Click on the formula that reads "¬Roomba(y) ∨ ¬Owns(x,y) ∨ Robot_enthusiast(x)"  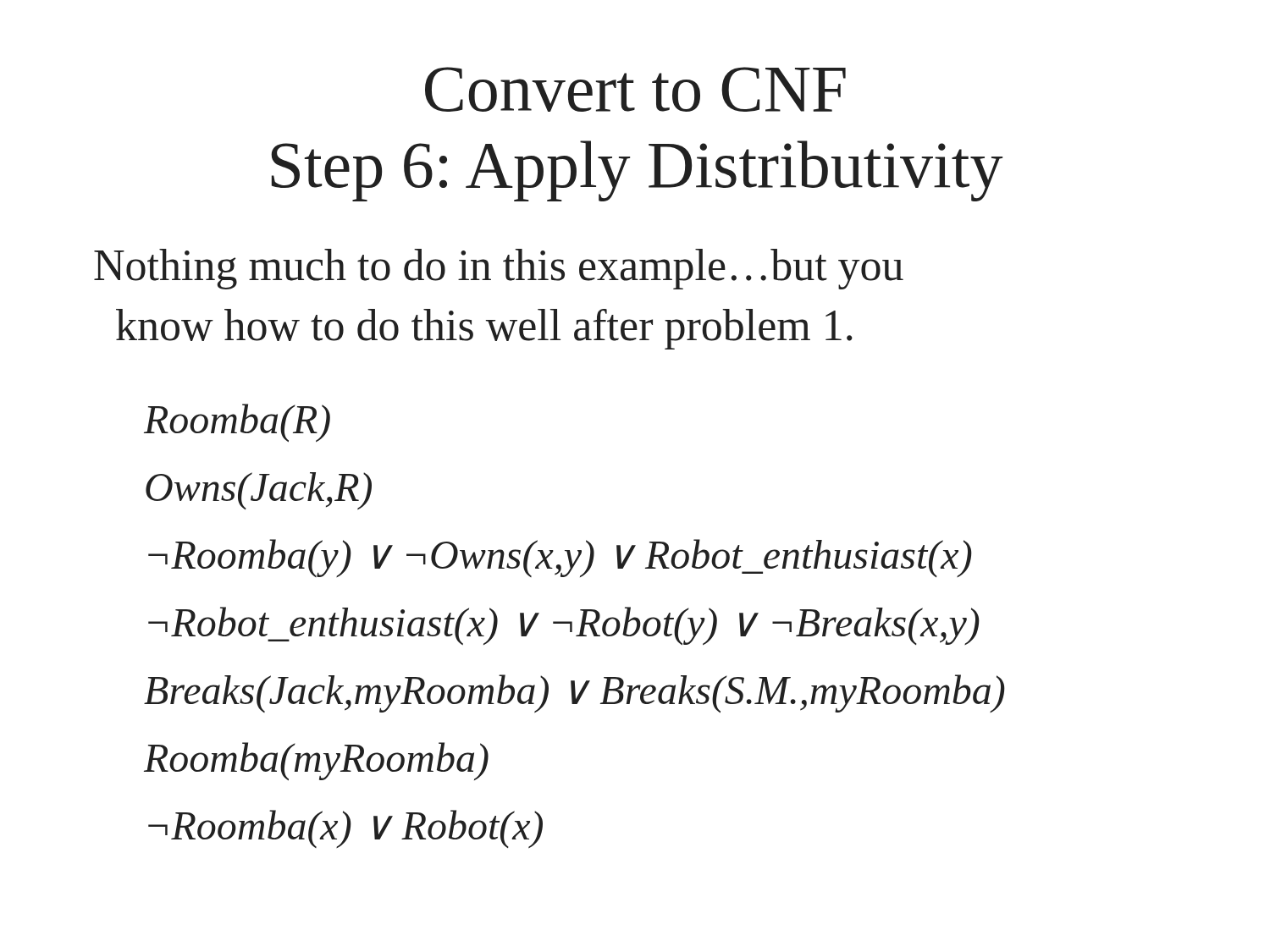673,555
